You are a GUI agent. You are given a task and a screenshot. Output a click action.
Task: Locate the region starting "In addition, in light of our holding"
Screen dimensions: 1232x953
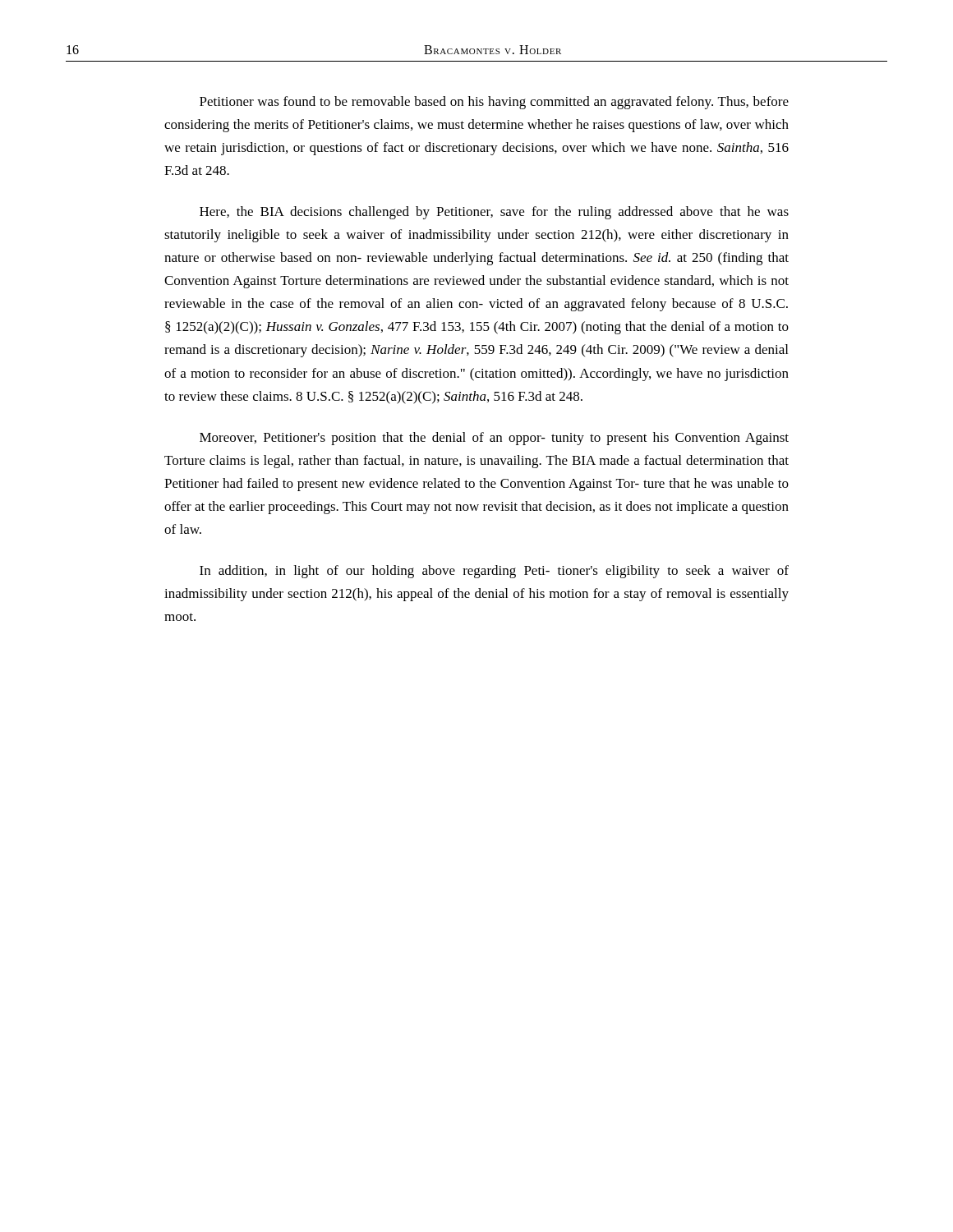476,593
